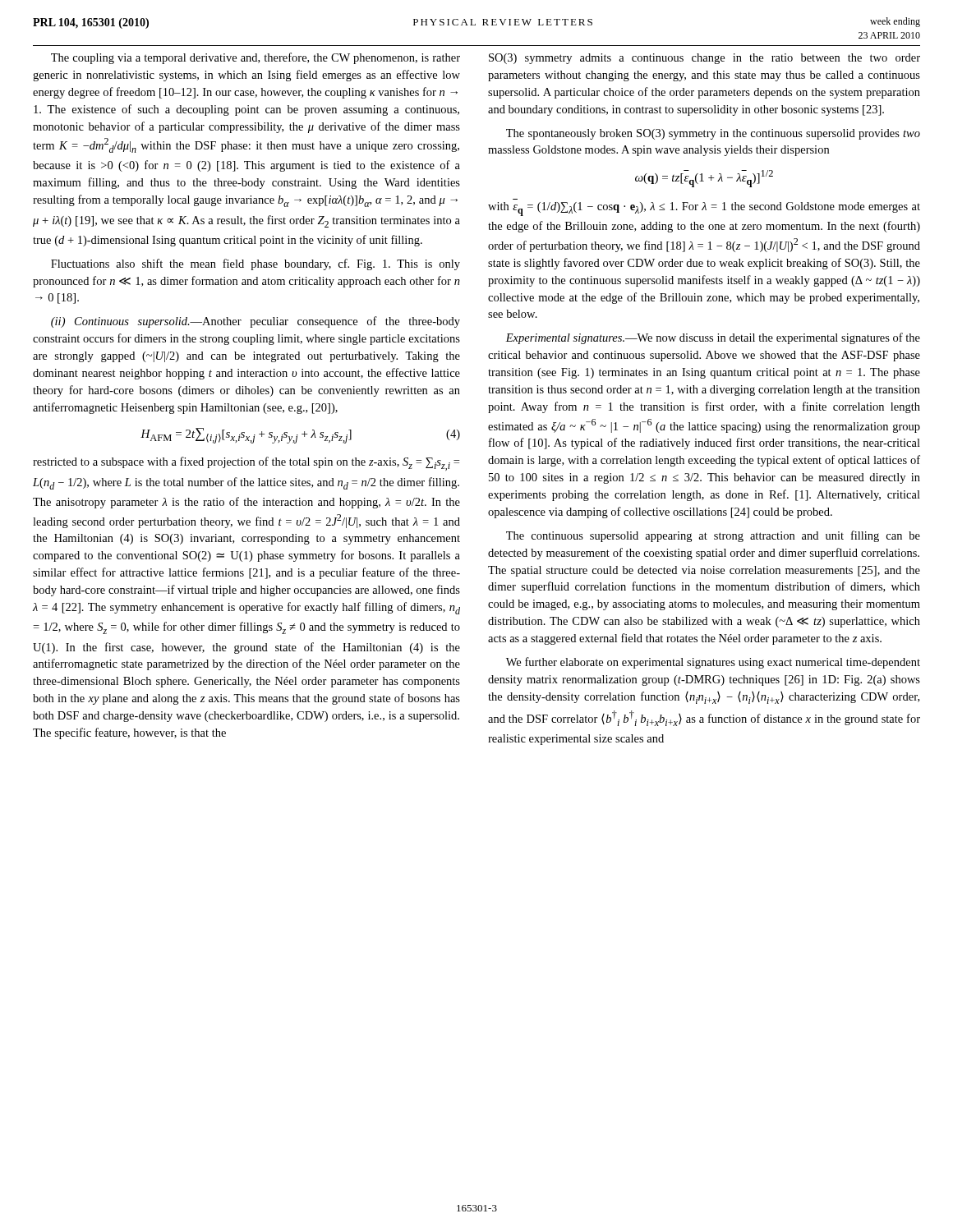Select the block starting "Fluctuations also shift the mean field phase"

(x=246, y=281)
